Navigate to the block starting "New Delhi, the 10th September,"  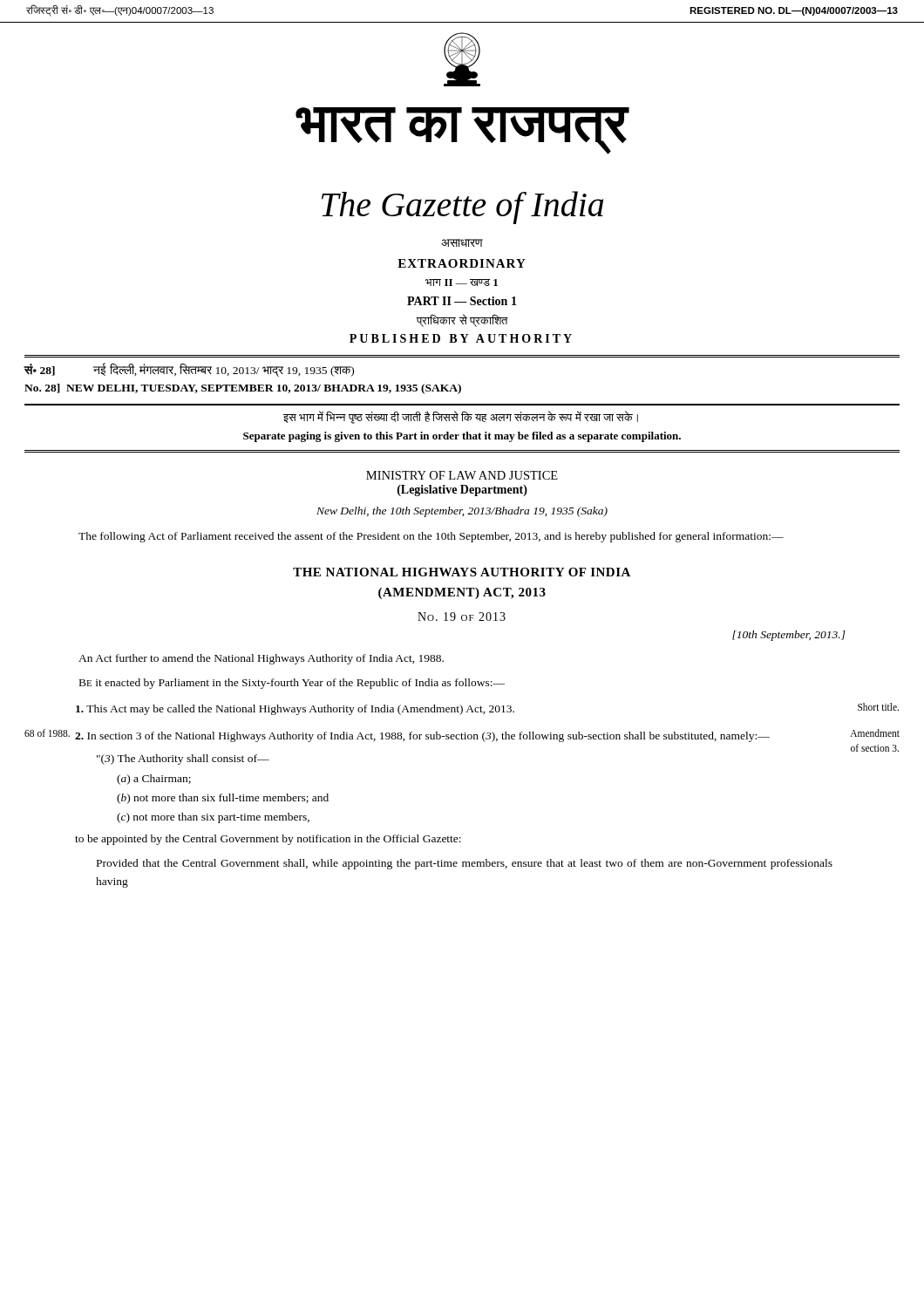coord(462,511)
